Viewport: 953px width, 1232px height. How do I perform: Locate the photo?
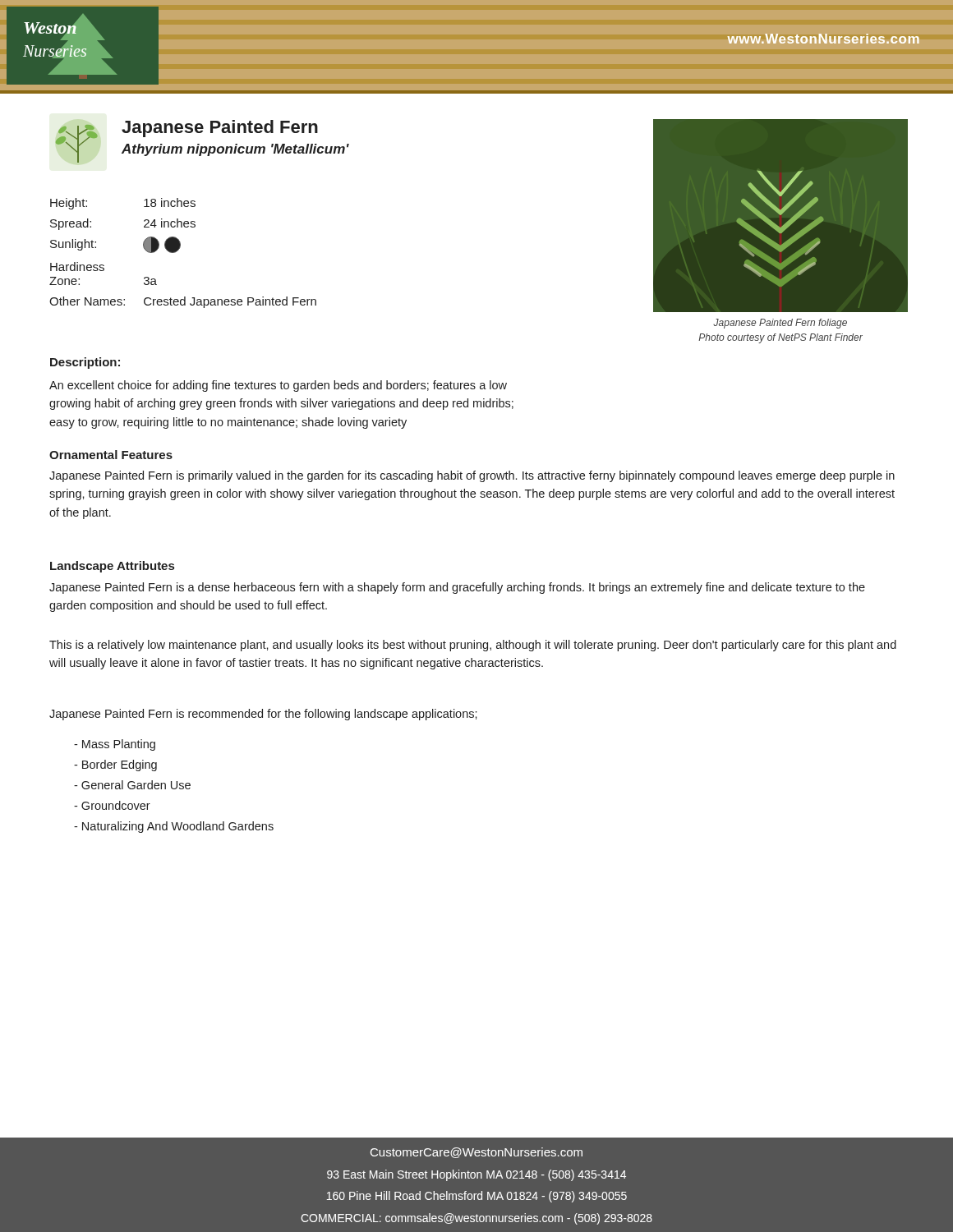click(780, 216)
